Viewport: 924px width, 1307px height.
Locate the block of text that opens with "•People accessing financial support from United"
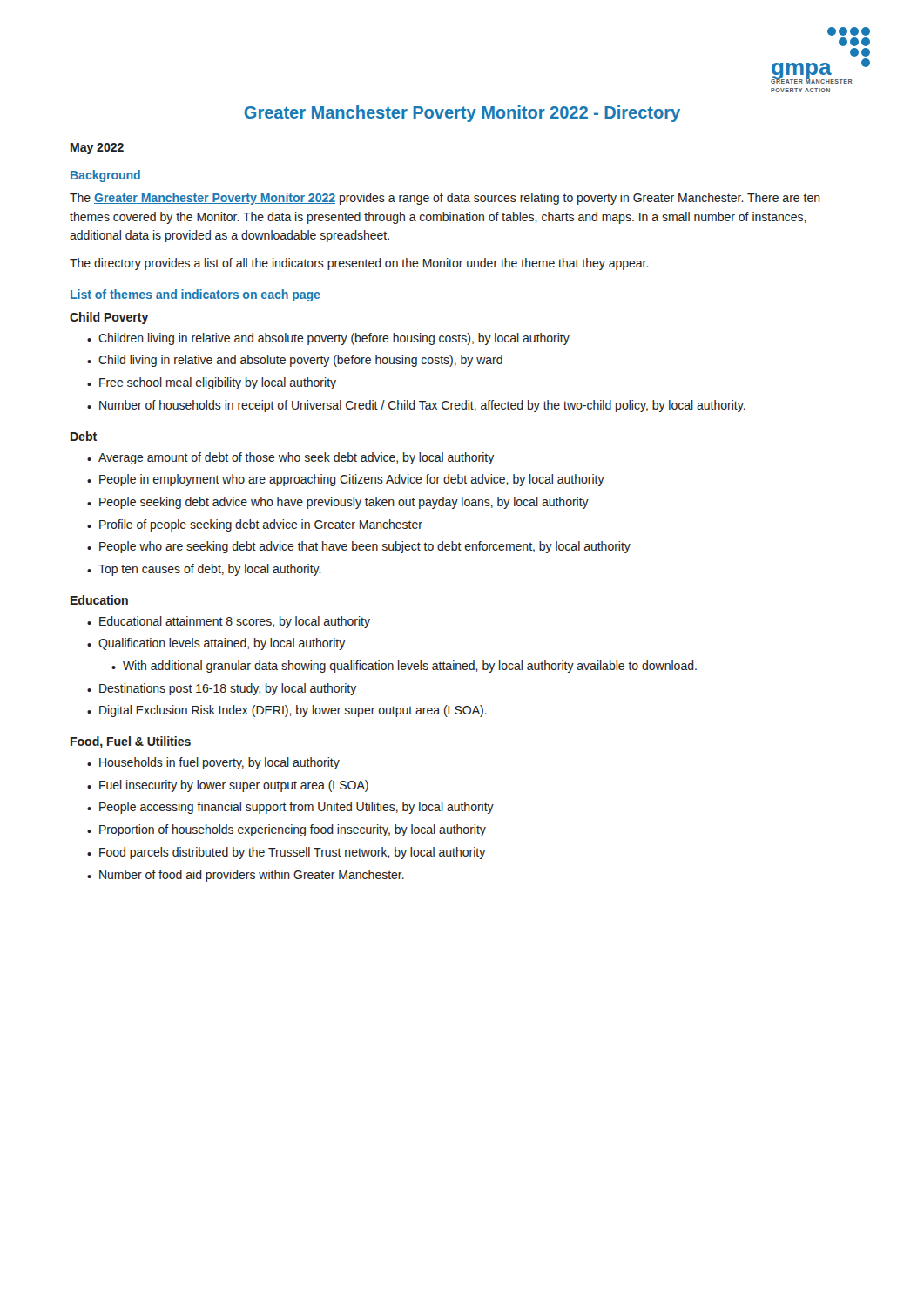290,810
